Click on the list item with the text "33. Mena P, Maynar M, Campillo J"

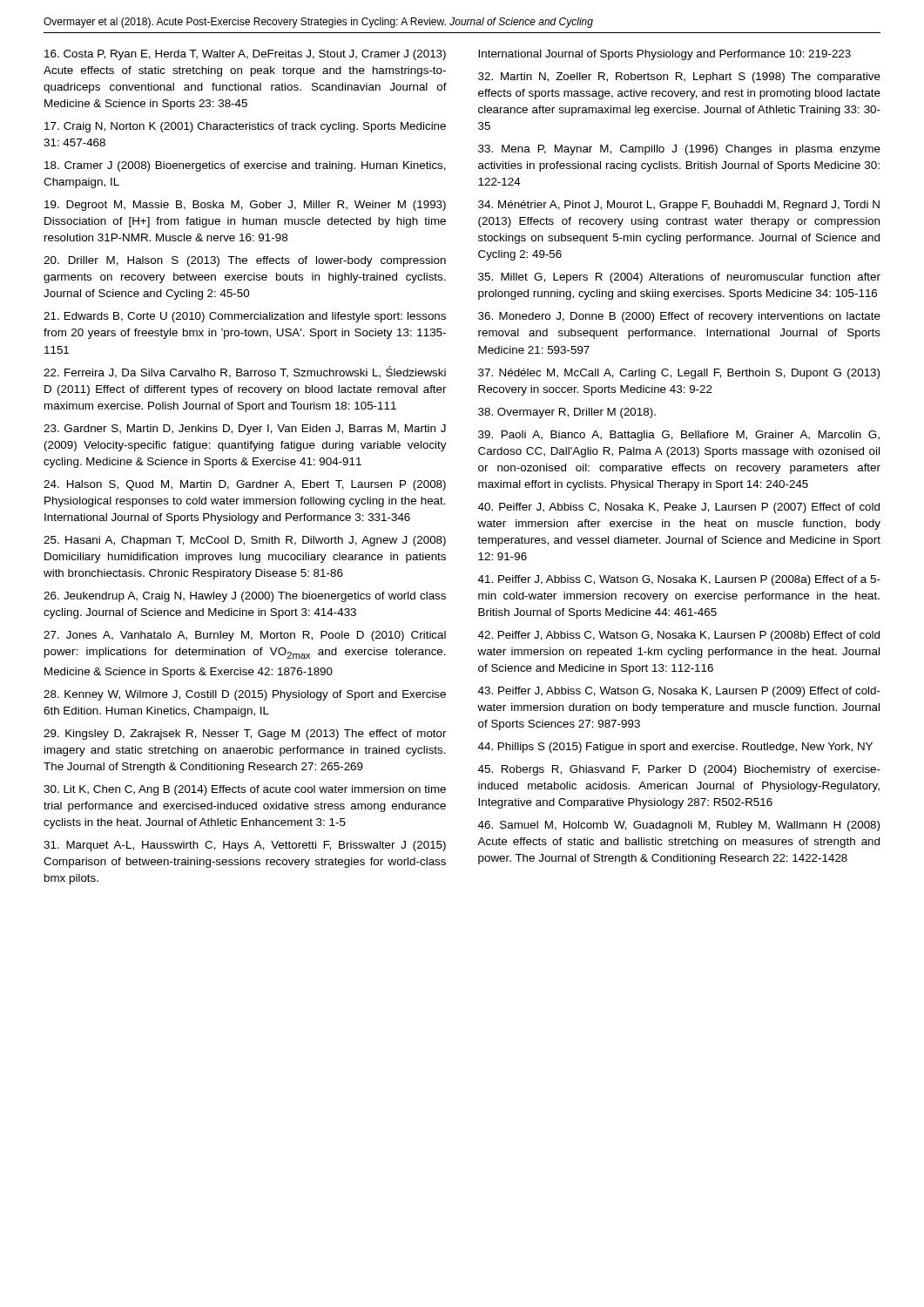click(679, 165)
